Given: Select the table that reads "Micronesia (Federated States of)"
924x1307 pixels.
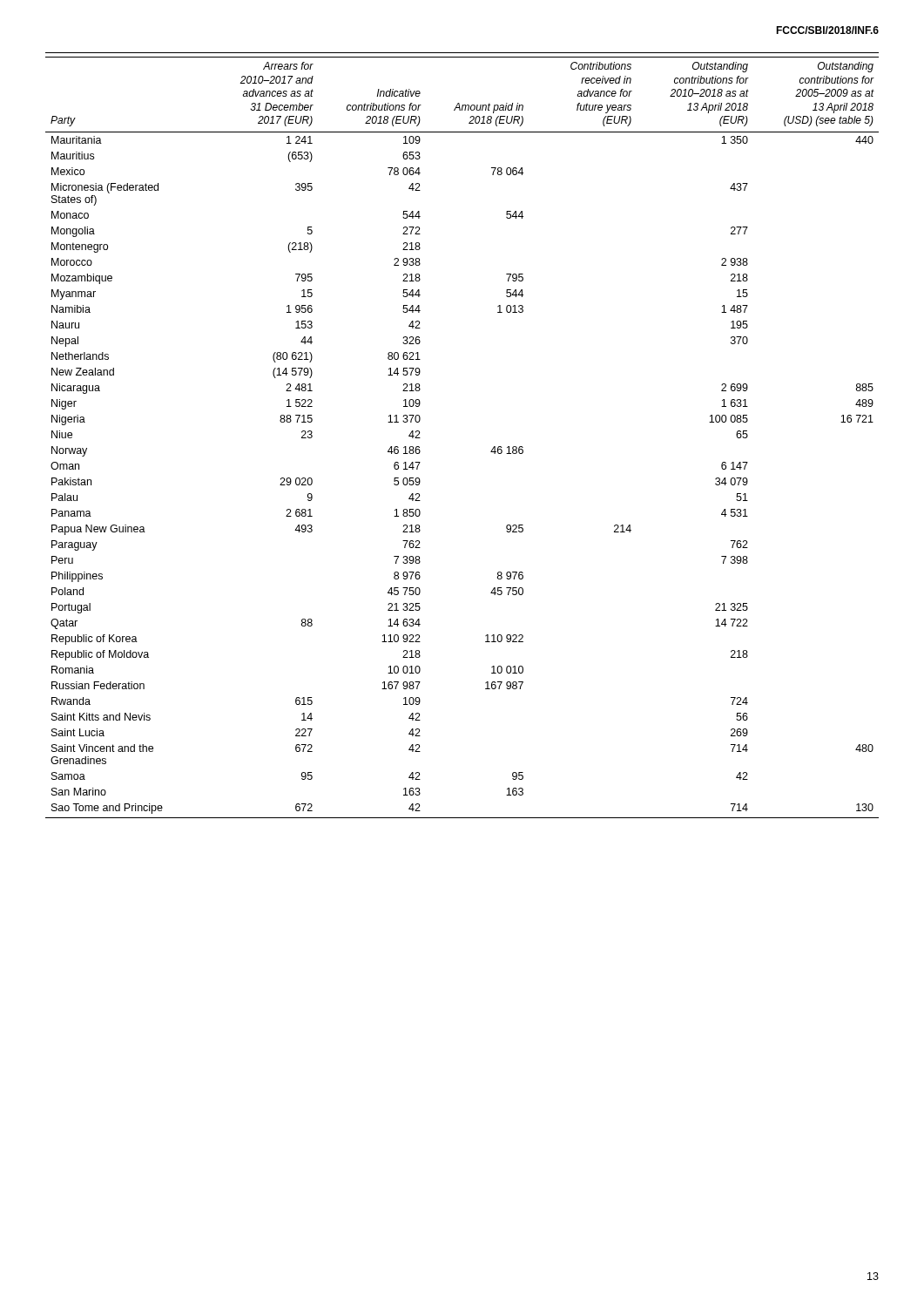Looking at the screenshot, I should [x=462, y=437].
